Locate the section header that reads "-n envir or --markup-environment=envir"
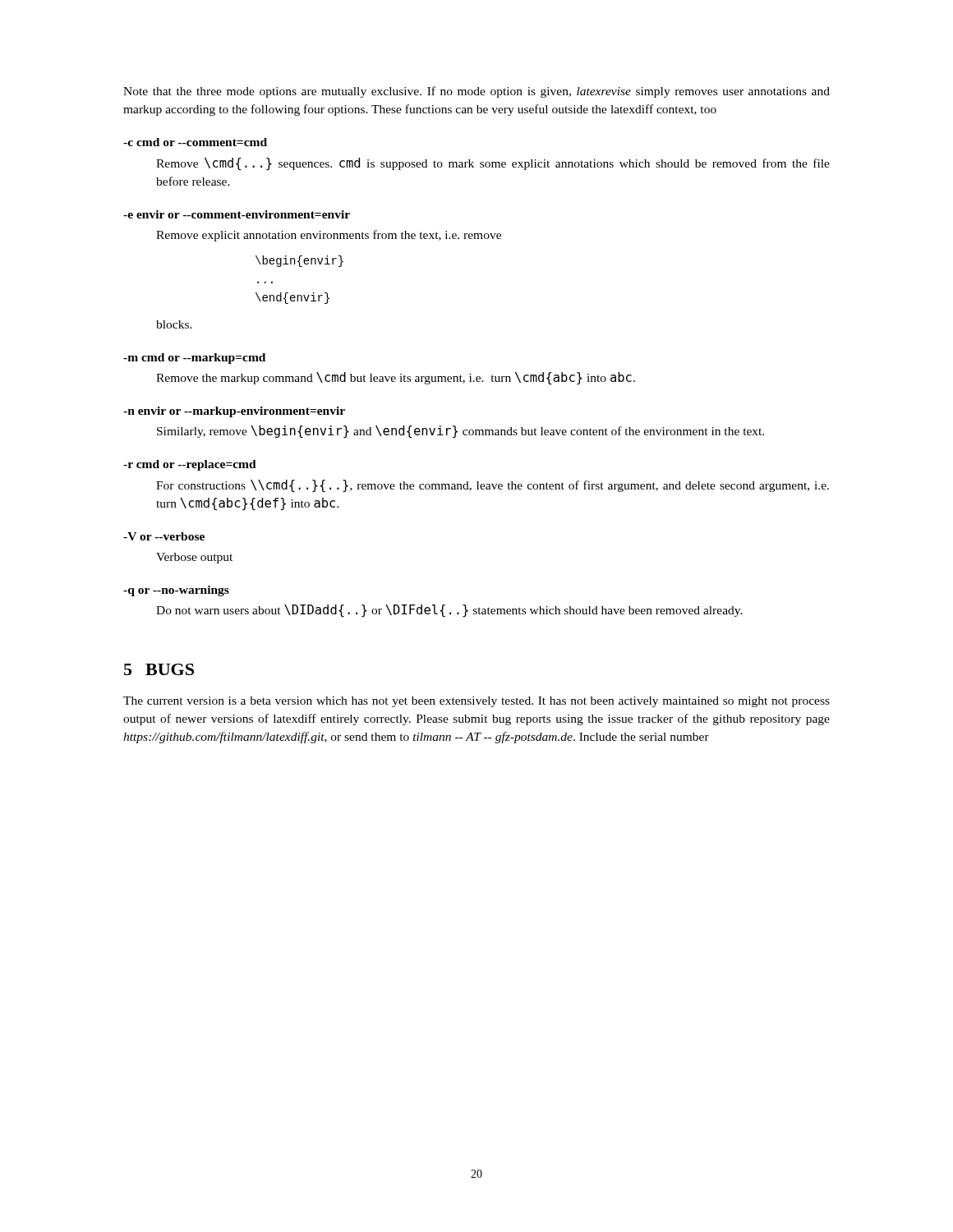Screen dimensions: 1232x953 point(234,410)
